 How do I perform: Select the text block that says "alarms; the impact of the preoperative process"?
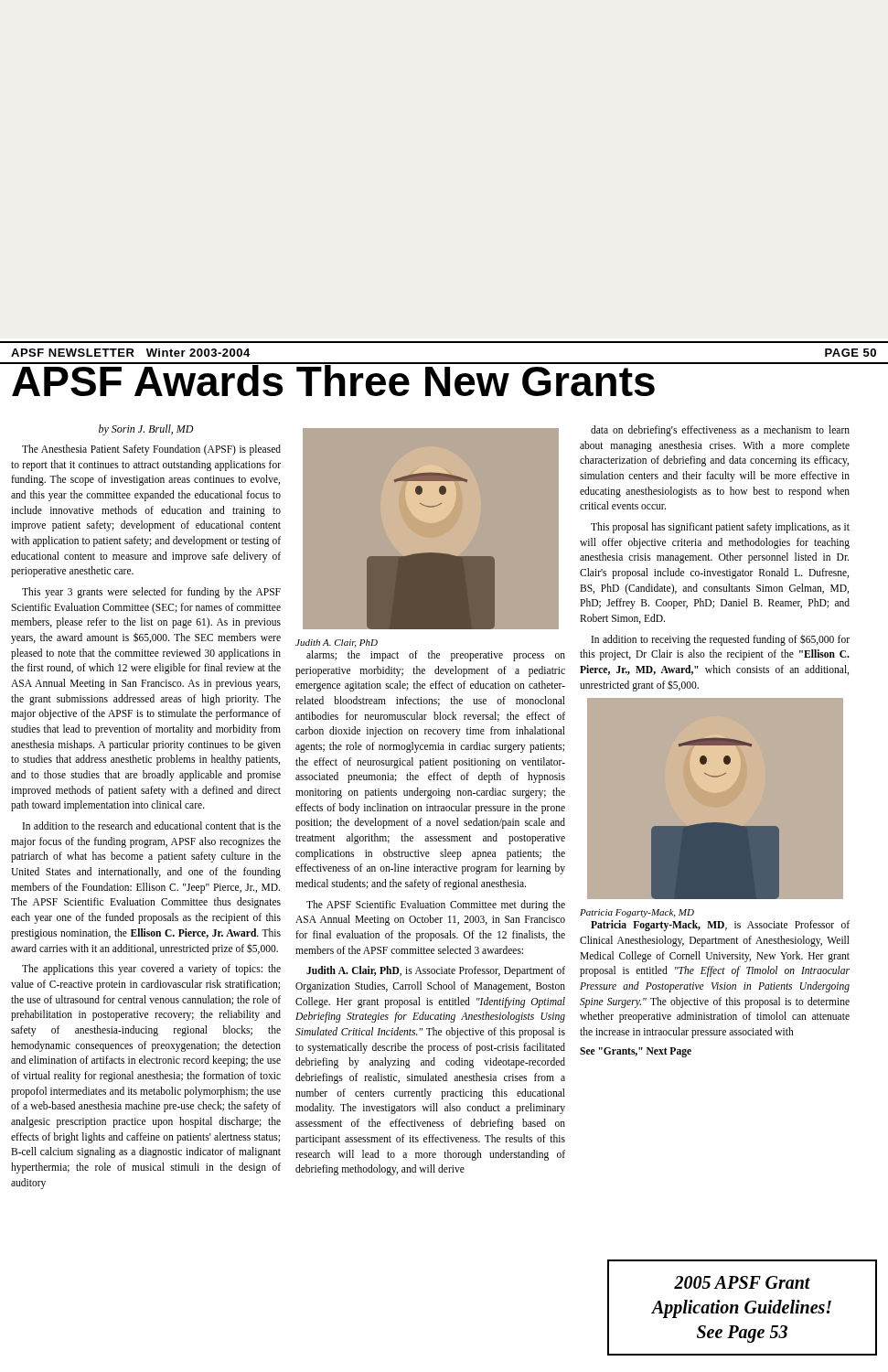[x=430, y=912]
